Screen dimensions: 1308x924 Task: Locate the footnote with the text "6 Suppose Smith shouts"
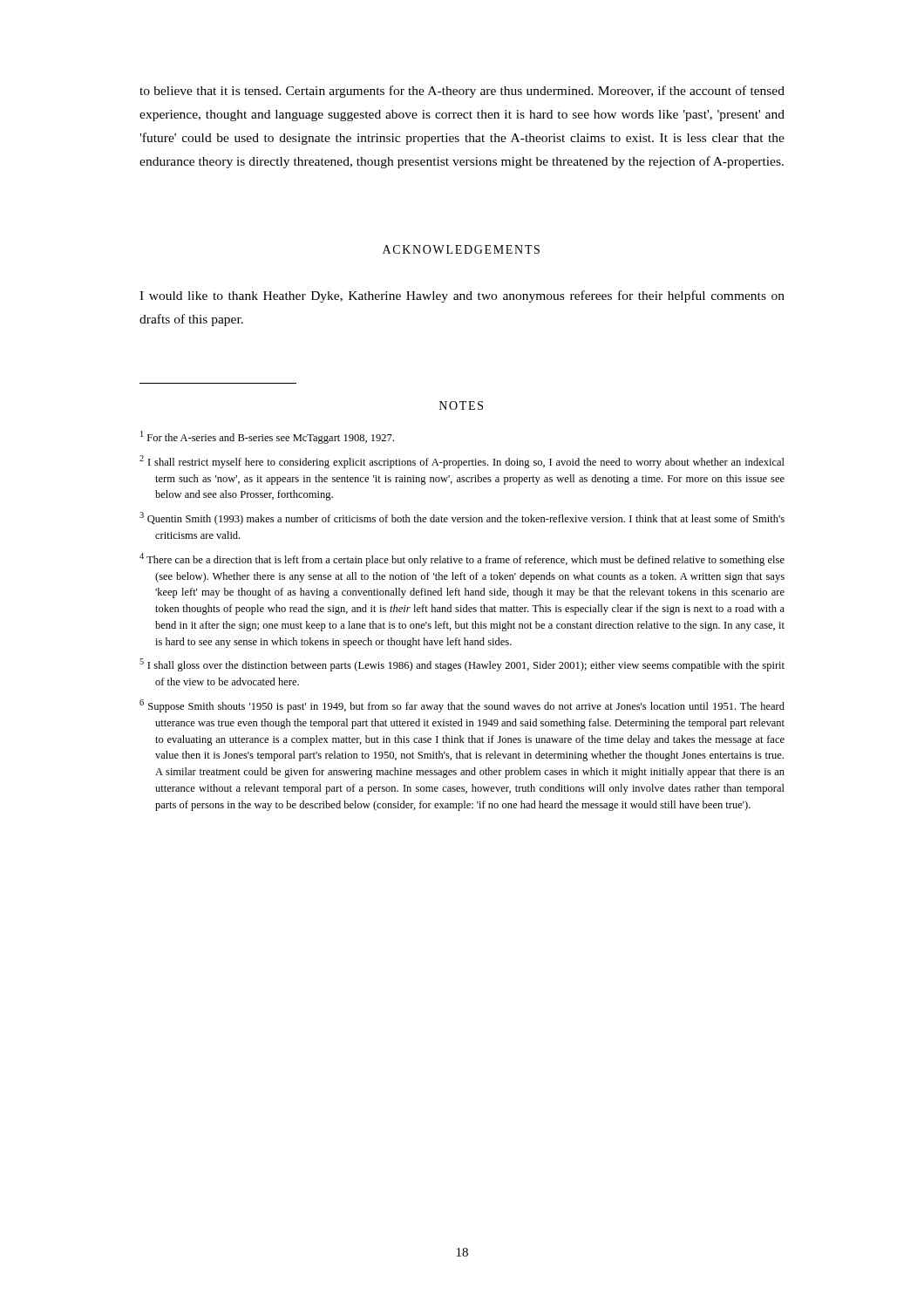[x=462, y=754]
